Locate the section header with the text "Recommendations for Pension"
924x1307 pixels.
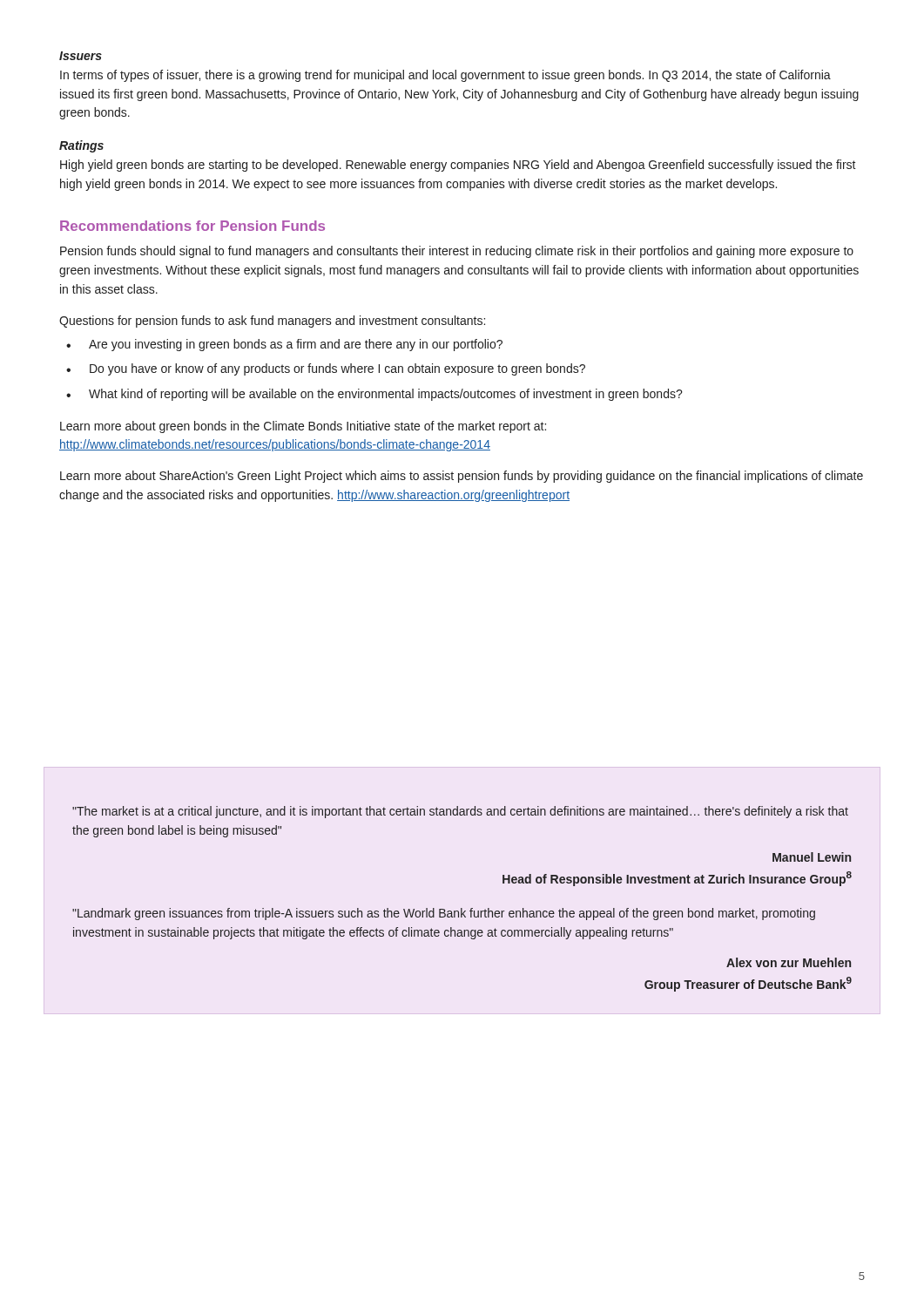[192, 226]
